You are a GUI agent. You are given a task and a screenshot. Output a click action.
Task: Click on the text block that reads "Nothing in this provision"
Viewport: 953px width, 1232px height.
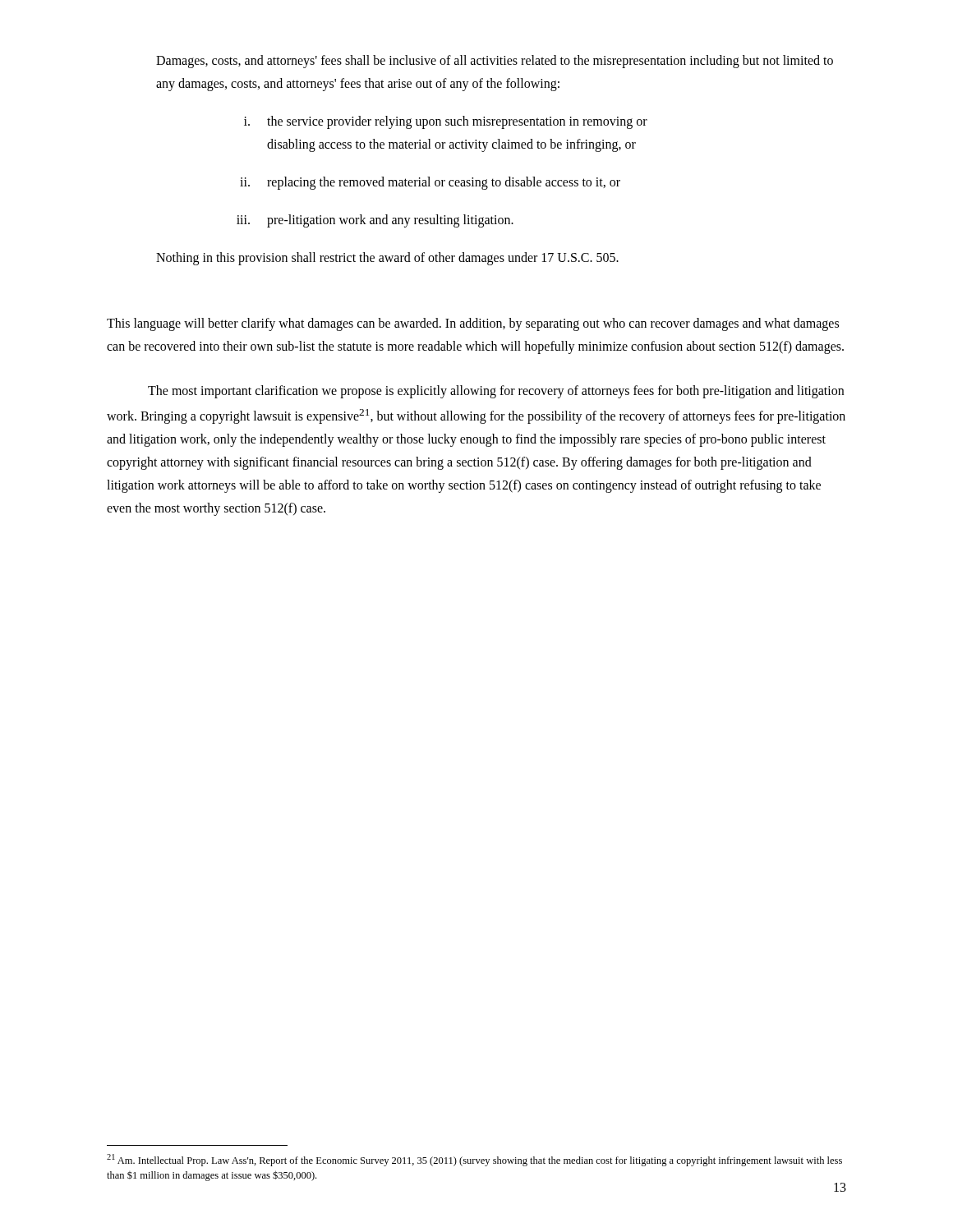(x=501, y=258)
